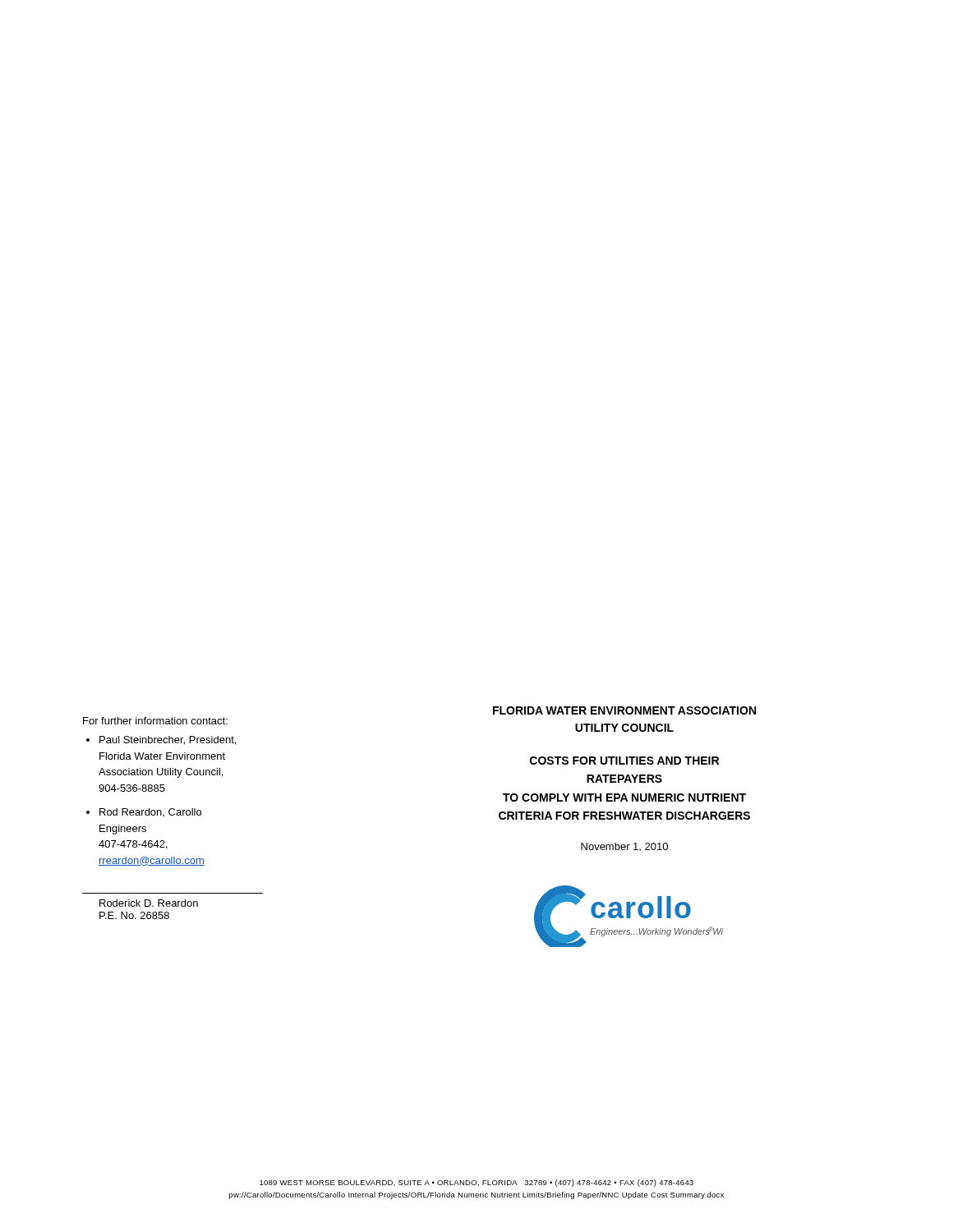The height and width of the screenshot is (1232, 953).
Task: Find the list item that says "Rod Reardon, CarolloEngineers407-478-4642,rreardon@carollo.com"
Action: click(151, 836)
